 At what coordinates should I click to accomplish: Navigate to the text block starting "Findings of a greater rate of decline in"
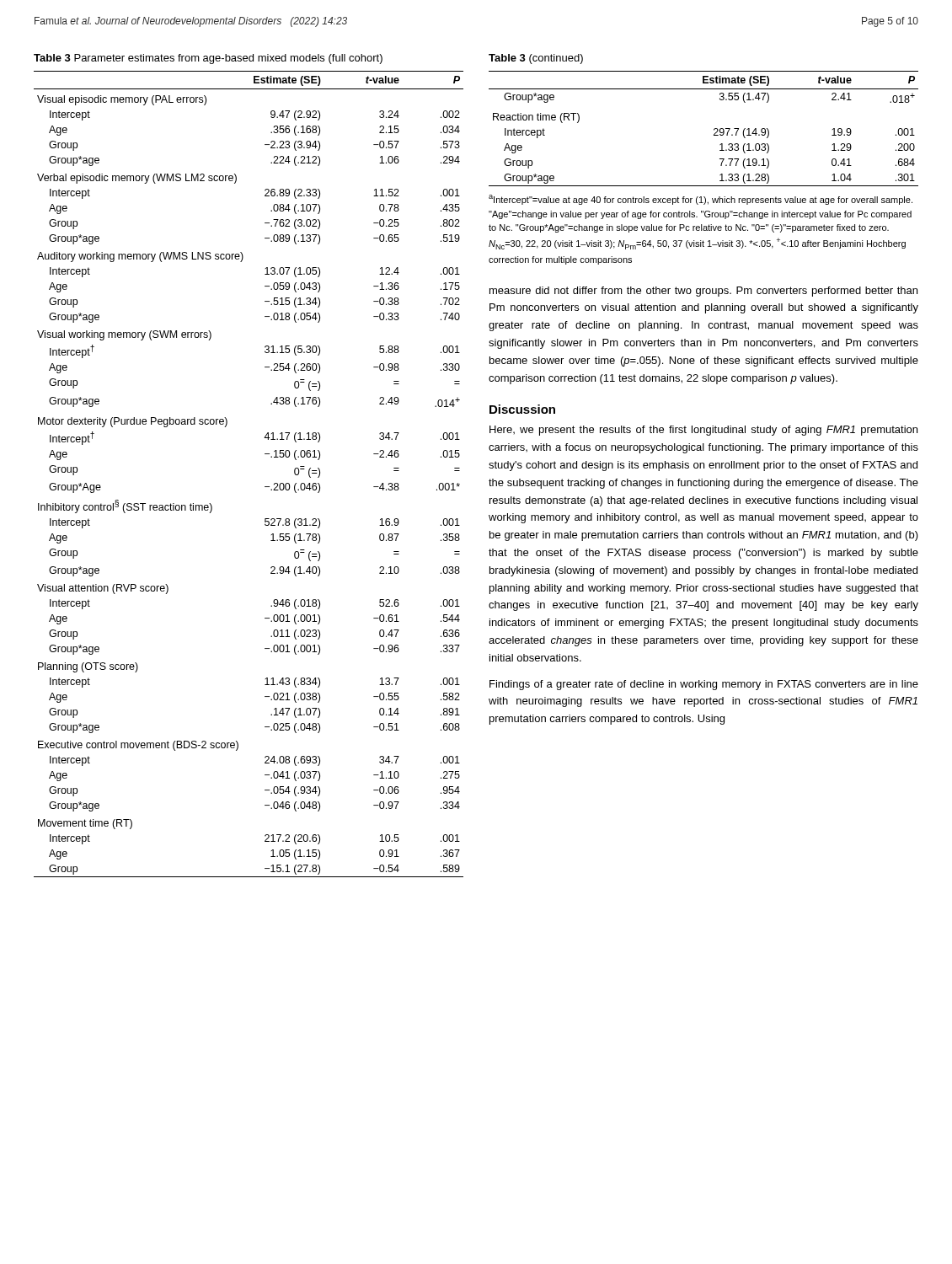pyautogui.click(x=703, y=701)
